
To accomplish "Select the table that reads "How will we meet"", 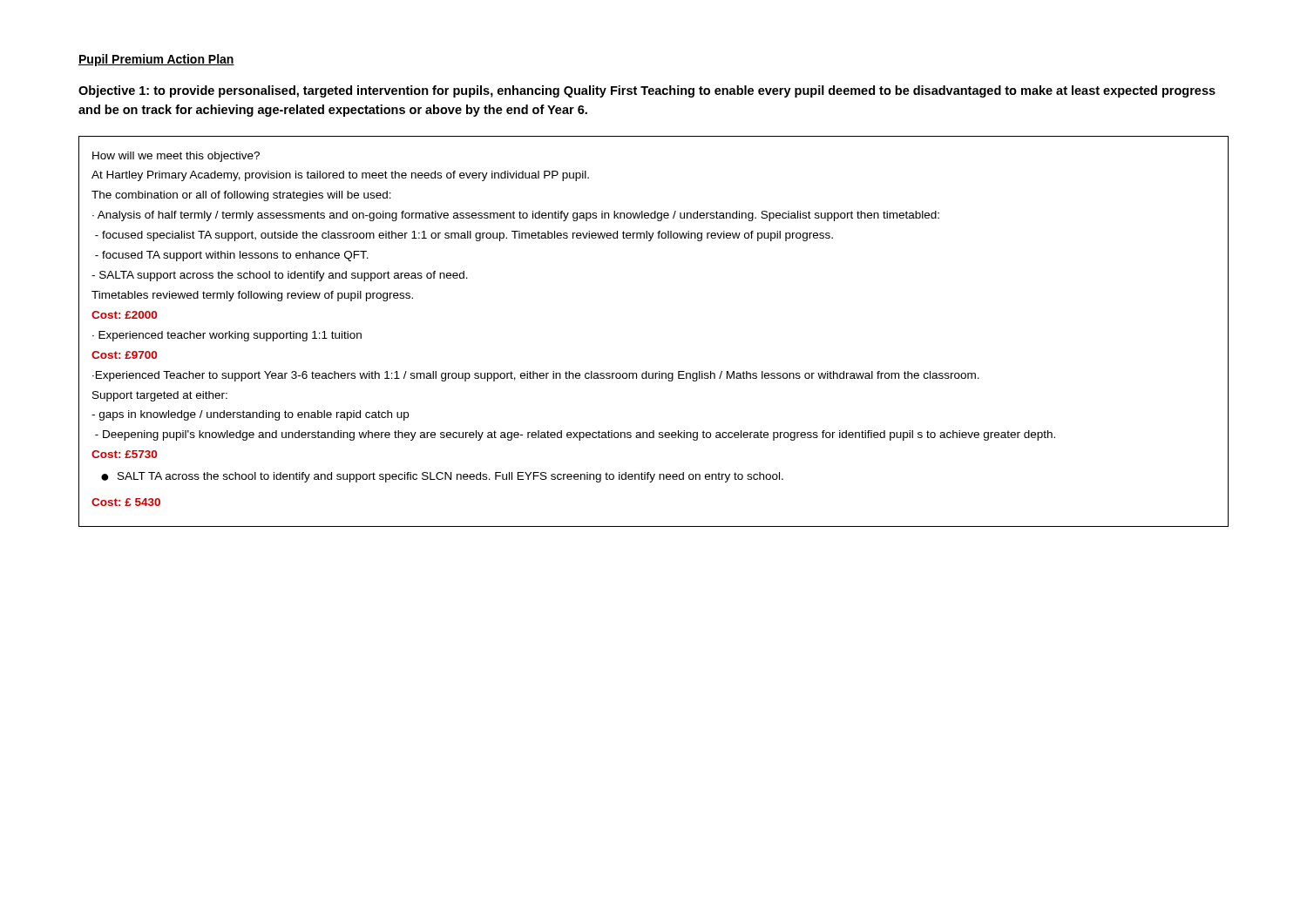I will (654, 331).
